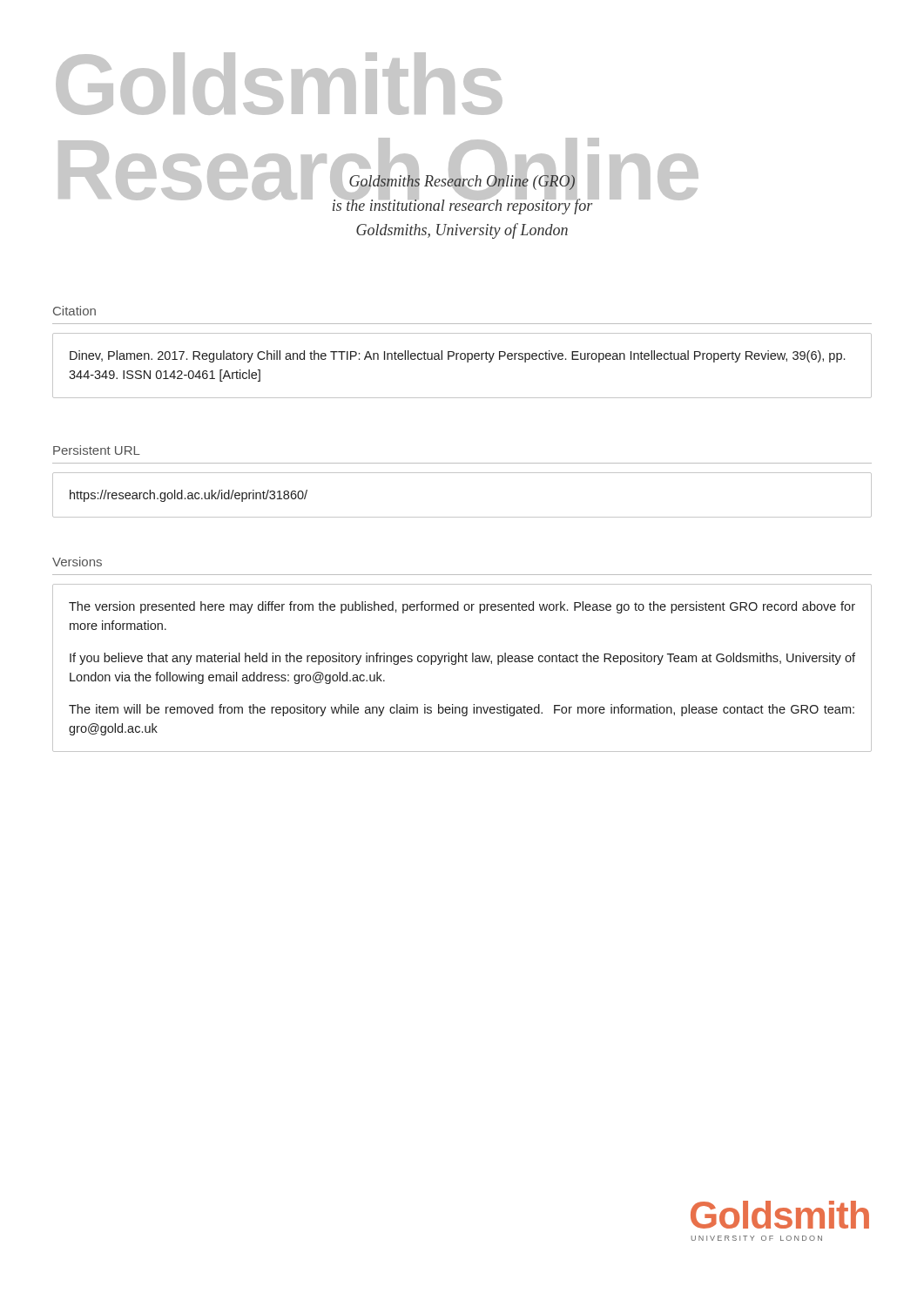Point to the block beginning "Goldsmiths Research Online (GRO) is the institutional"
This screenshot has height=1307, width=924.
tap(462, 206)
